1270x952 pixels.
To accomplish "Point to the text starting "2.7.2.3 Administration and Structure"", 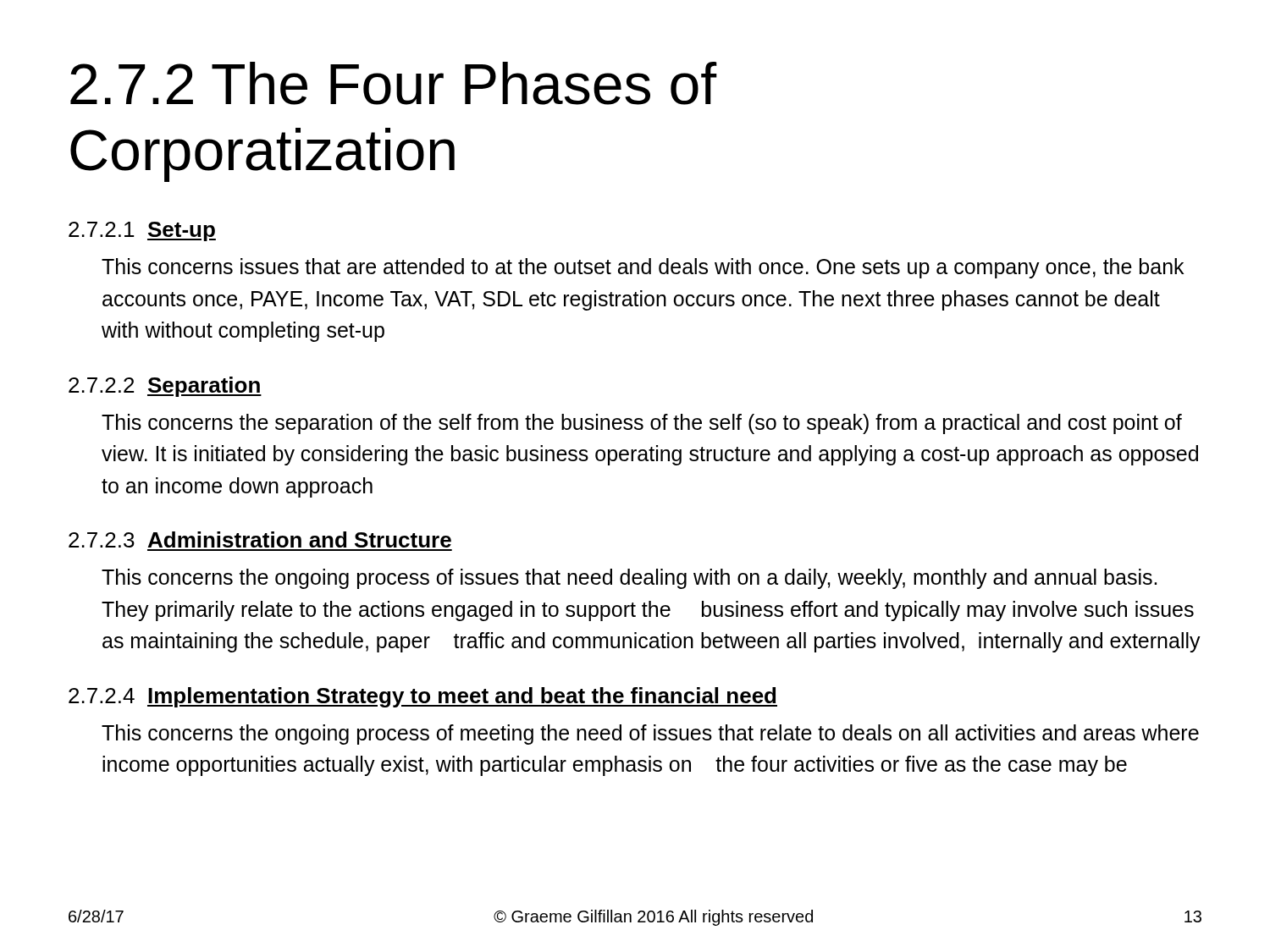I will [260, 540].
